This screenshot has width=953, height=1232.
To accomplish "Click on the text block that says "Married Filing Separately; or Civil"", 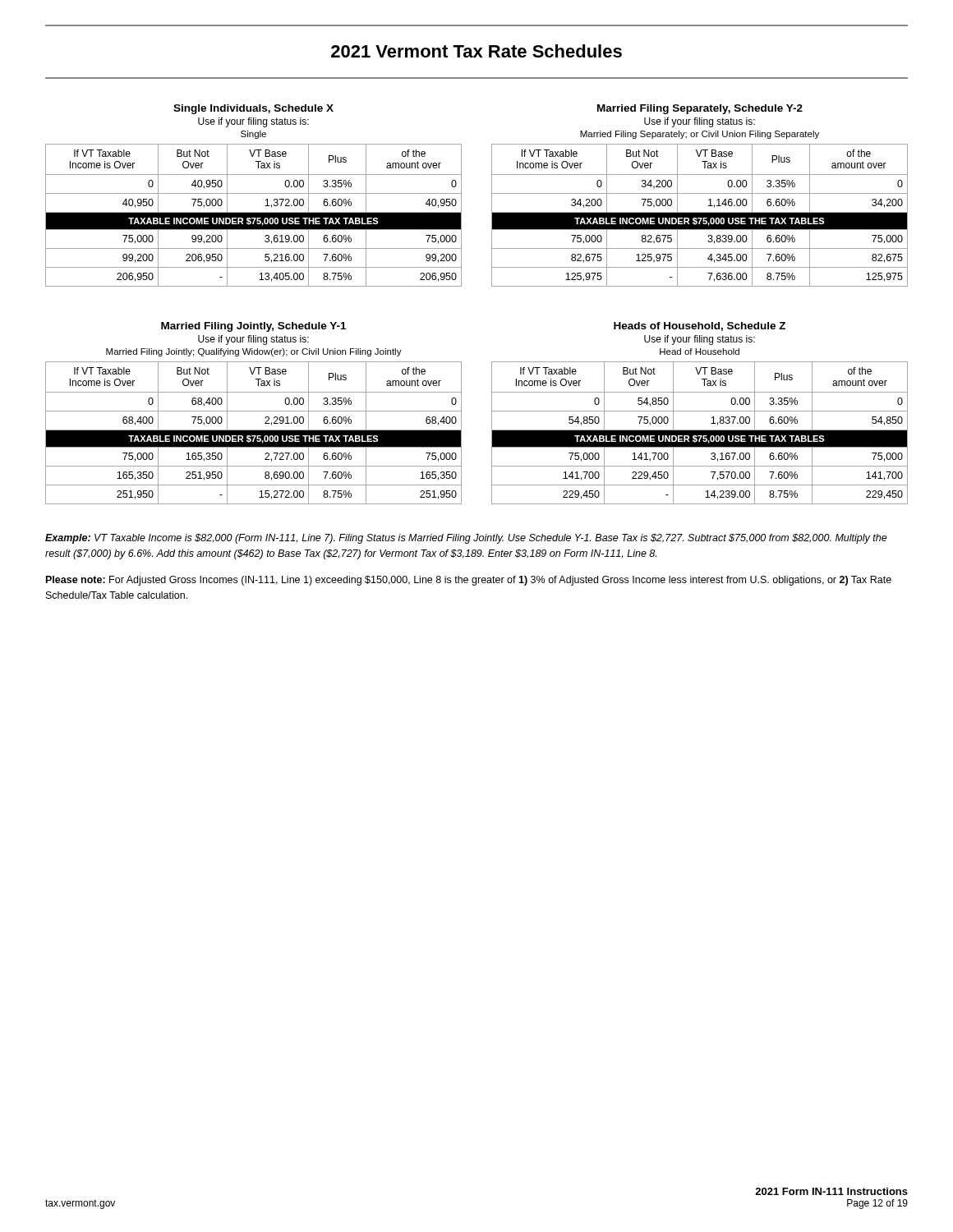I will tap(700, 134).
